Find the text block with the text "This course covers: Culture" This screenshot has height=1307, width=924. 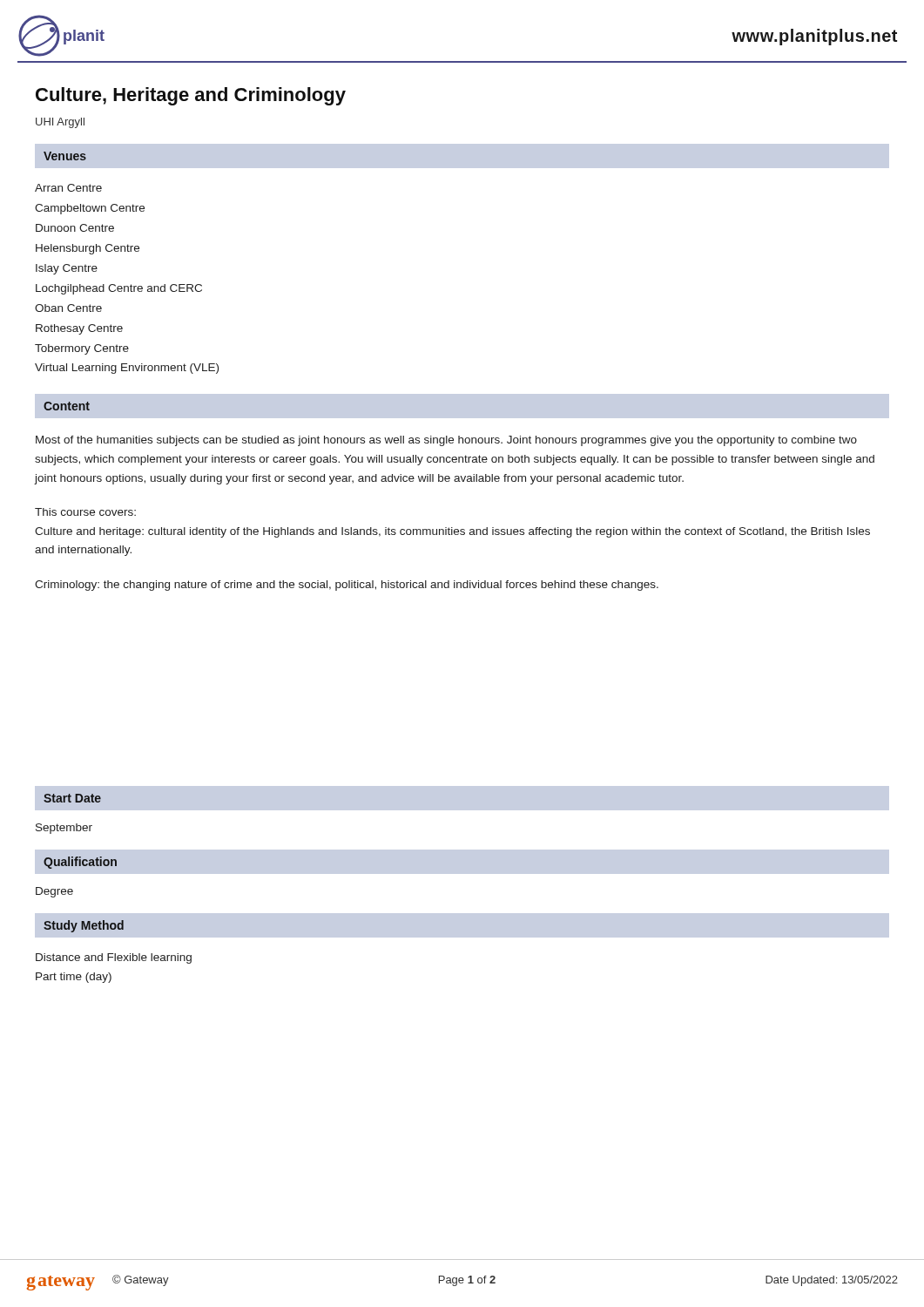tap(453, 531)
